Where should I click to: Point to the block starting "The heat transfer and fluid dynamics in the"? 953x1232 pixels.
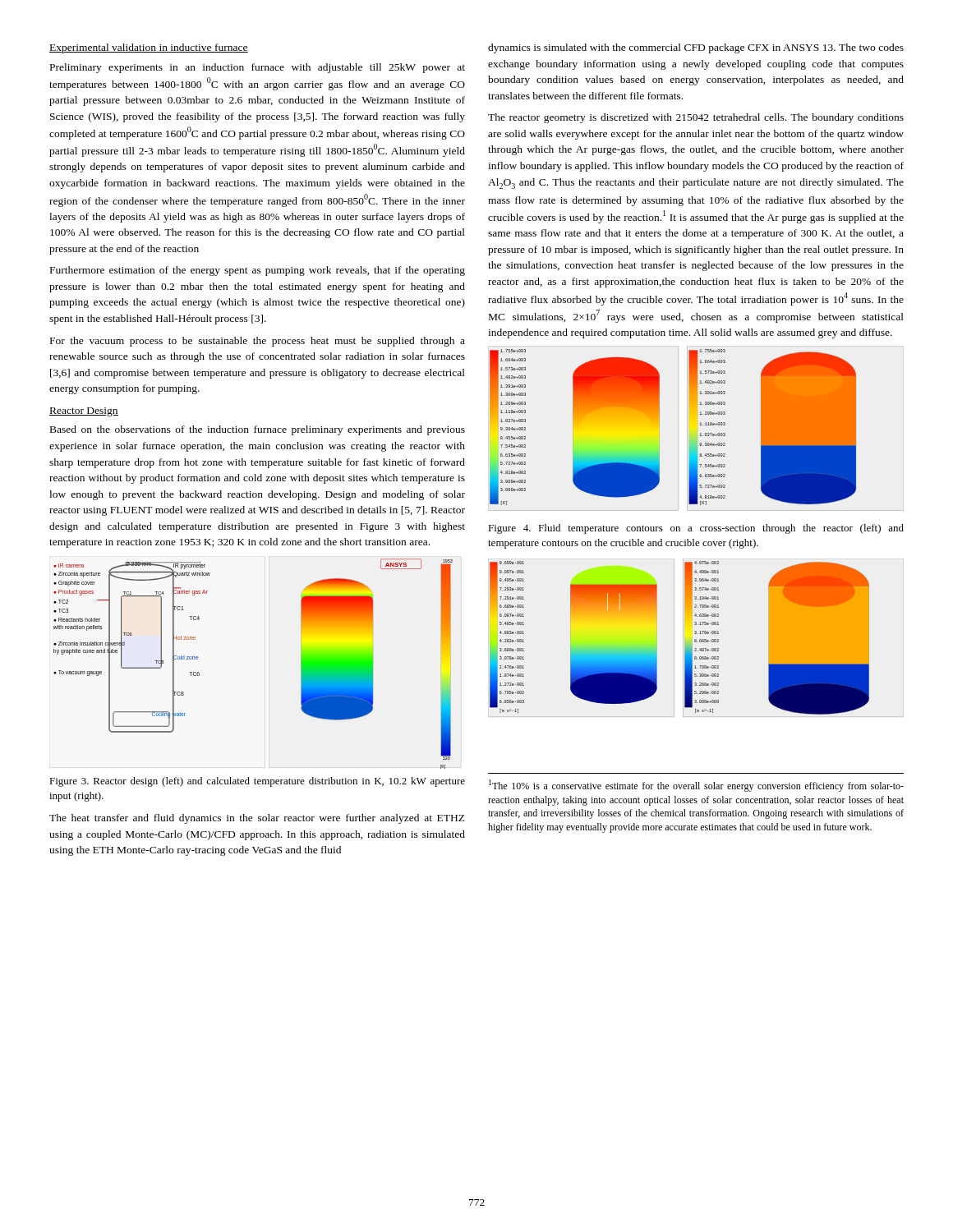tap(257, 834)
